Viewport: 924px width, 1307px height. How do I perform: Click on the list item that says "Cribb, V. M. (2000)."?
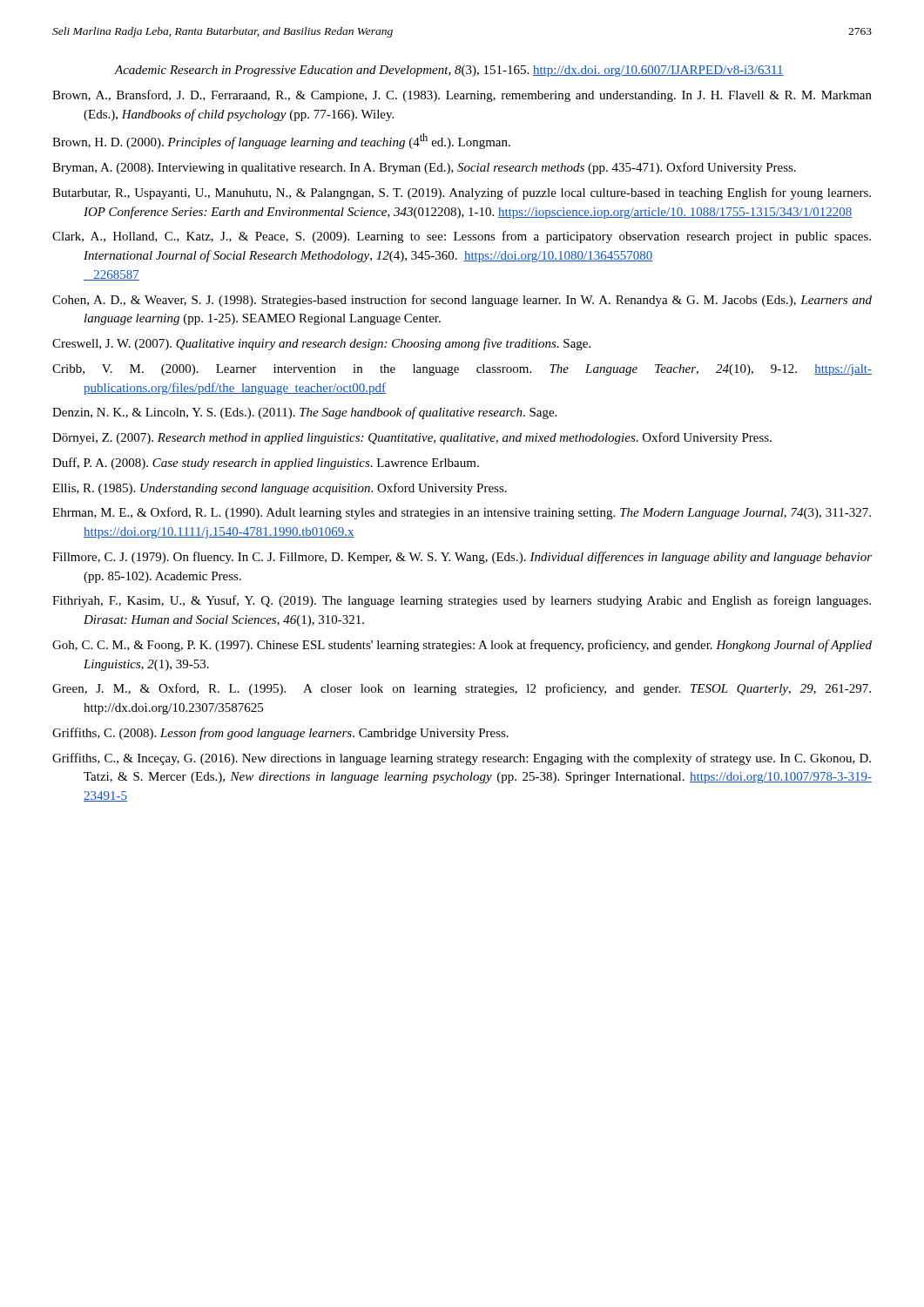click(x=462, y=378)
